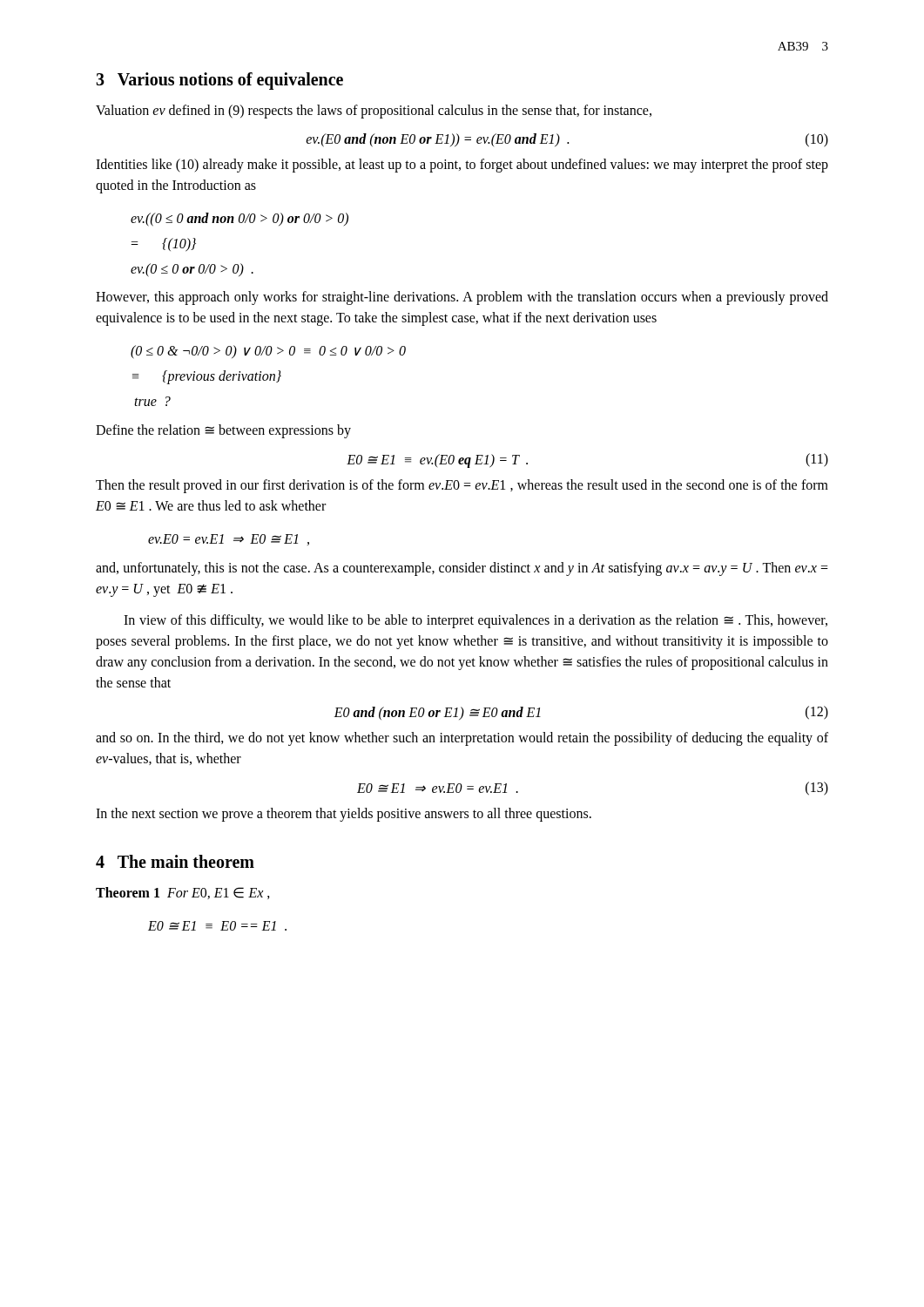This screenshot has width=924, height=1307.
Task: Locate the text block that reads "Then the result proved in our first derivation"
Action: (x=462, y=496)
